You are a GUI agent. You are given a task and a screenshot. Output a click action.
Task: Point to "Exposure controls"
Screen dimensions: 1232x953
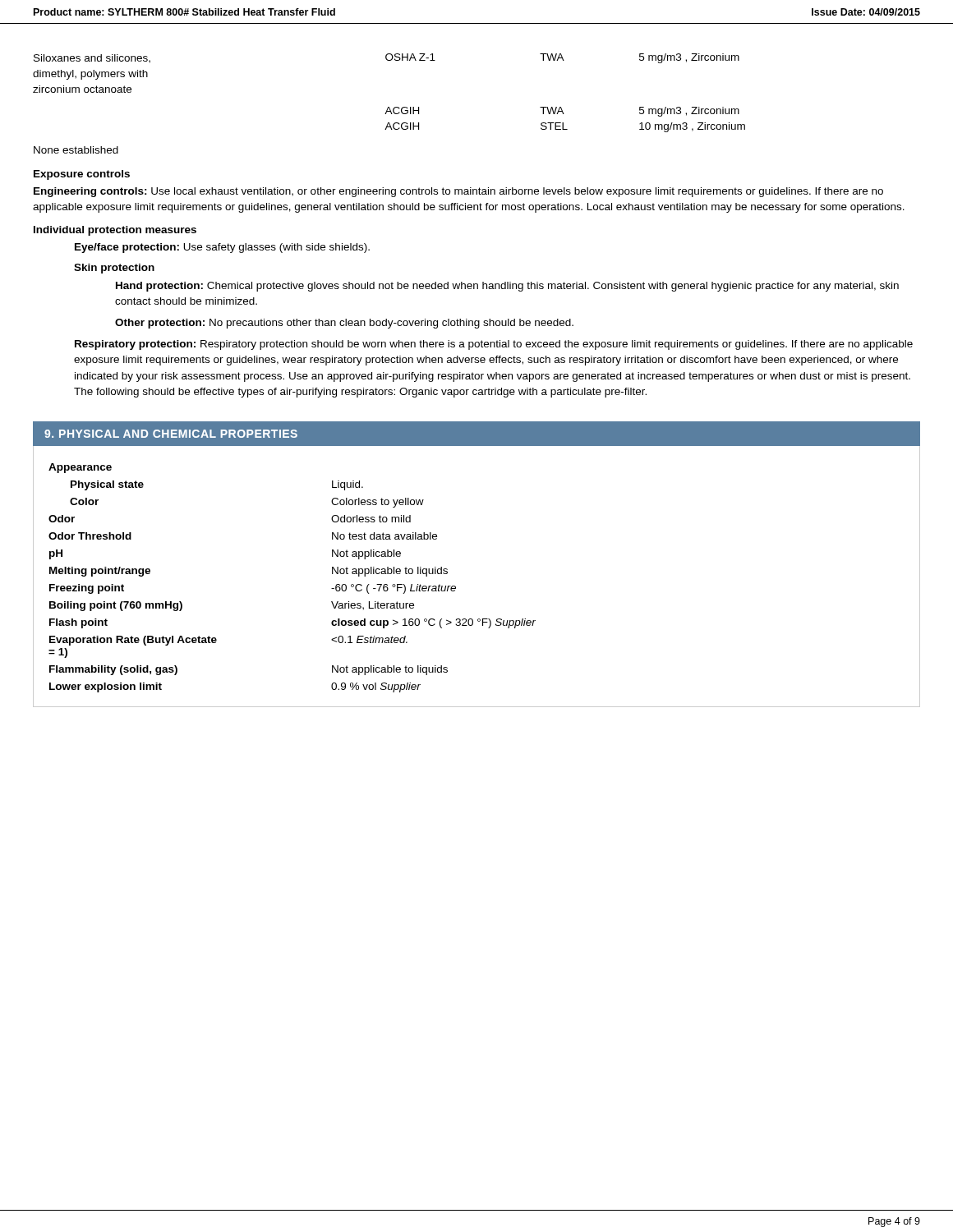tap(82, 173)
